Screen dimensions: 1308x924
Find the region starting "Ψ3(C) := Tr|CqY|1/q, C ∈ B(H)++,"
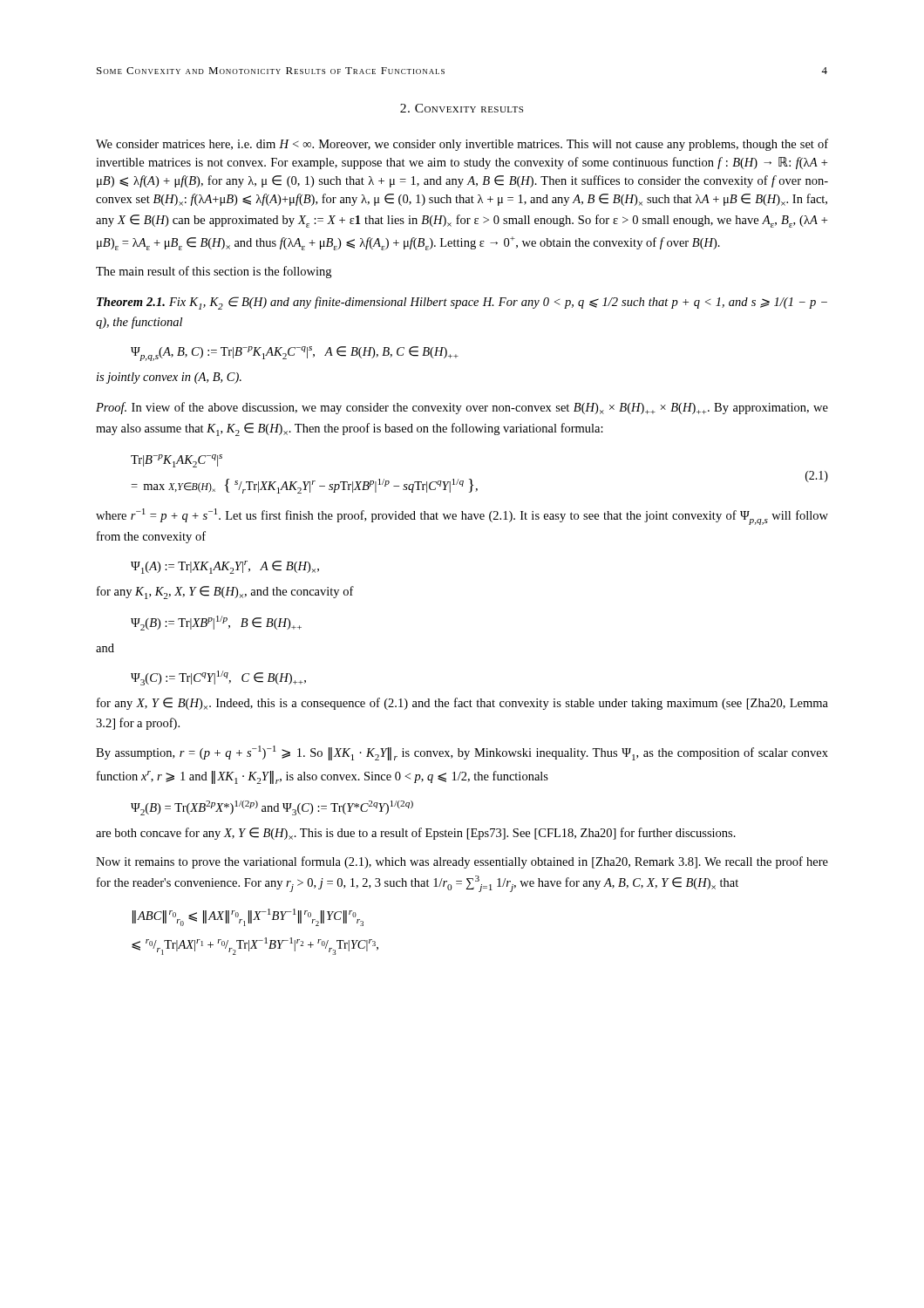(x=219, y=677)
